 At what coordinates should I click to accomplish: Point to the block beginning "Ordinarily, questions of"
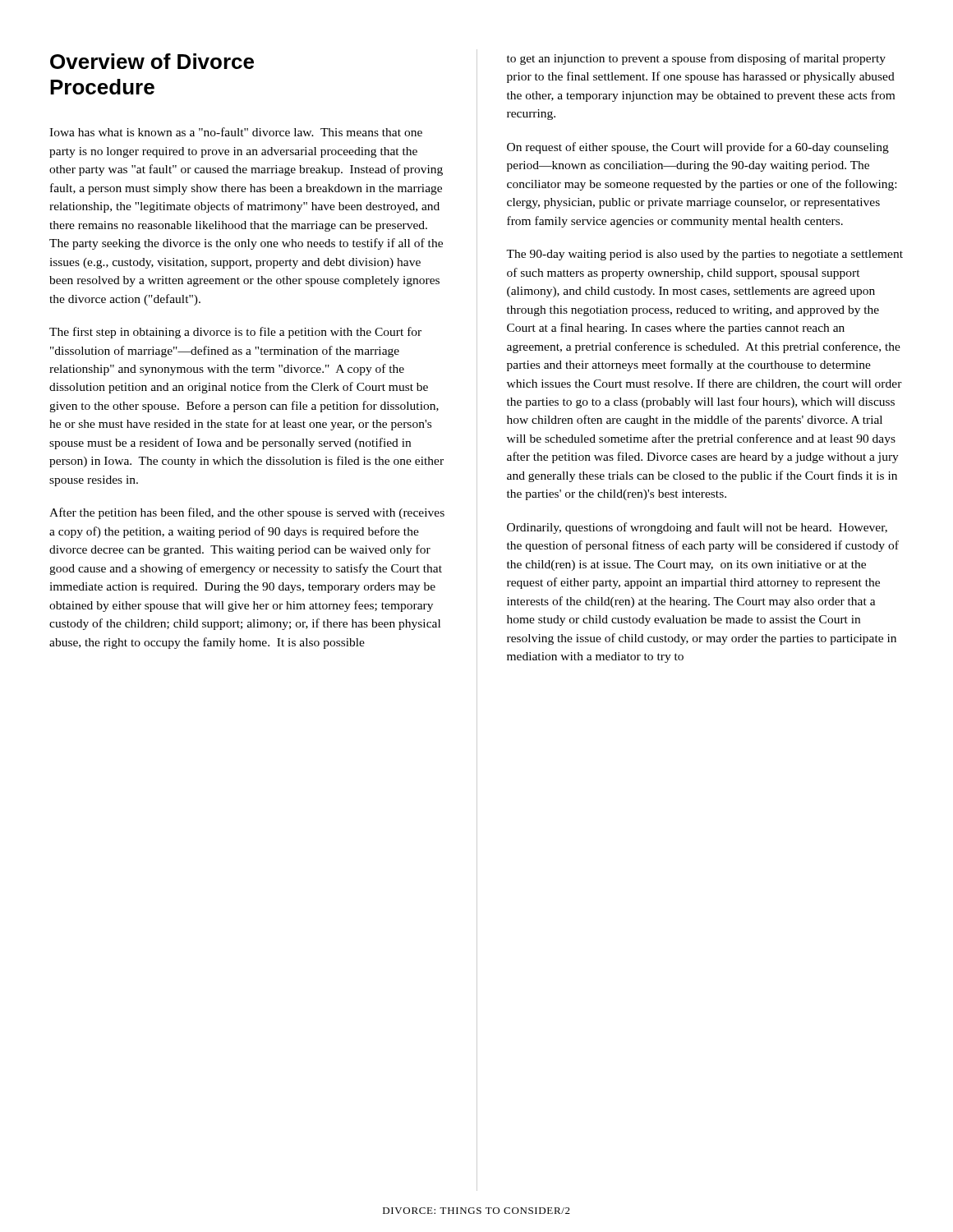point(703,591)
